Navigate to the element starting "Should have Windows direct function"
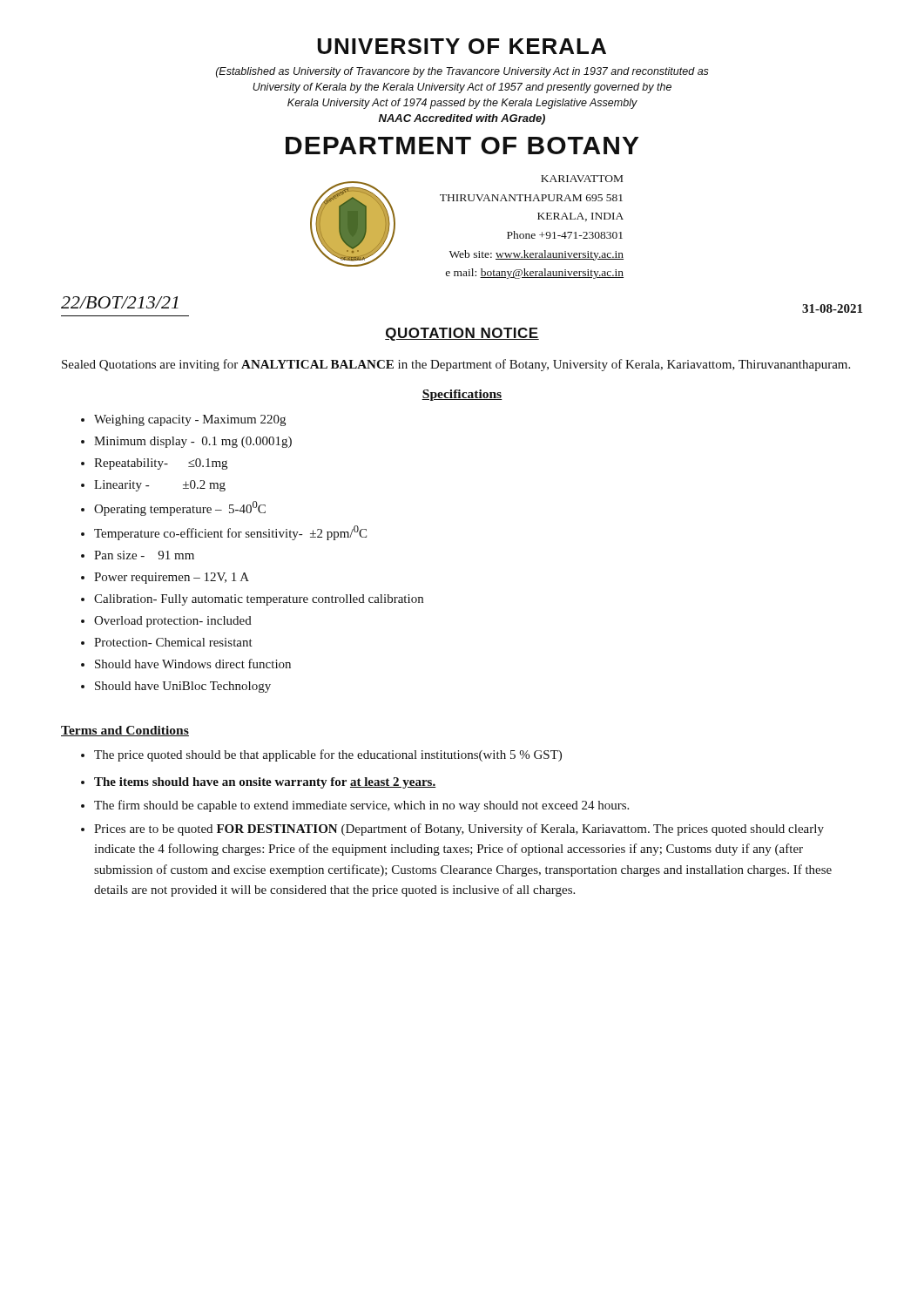The image size is (924, 1307). (x=193, y=664)
